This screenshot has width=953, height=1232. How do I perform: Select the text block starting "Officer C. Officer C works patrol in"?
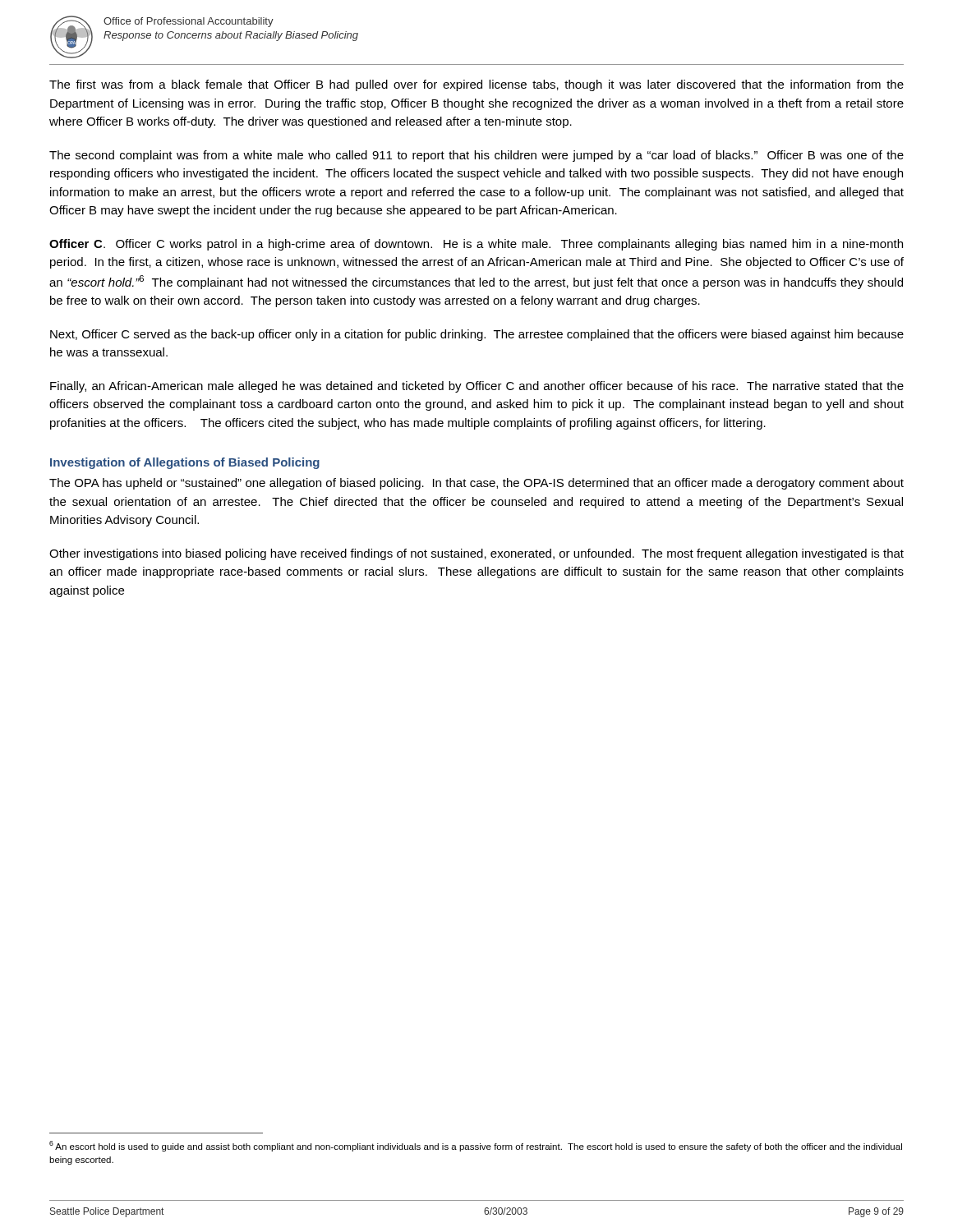[476, 272]
